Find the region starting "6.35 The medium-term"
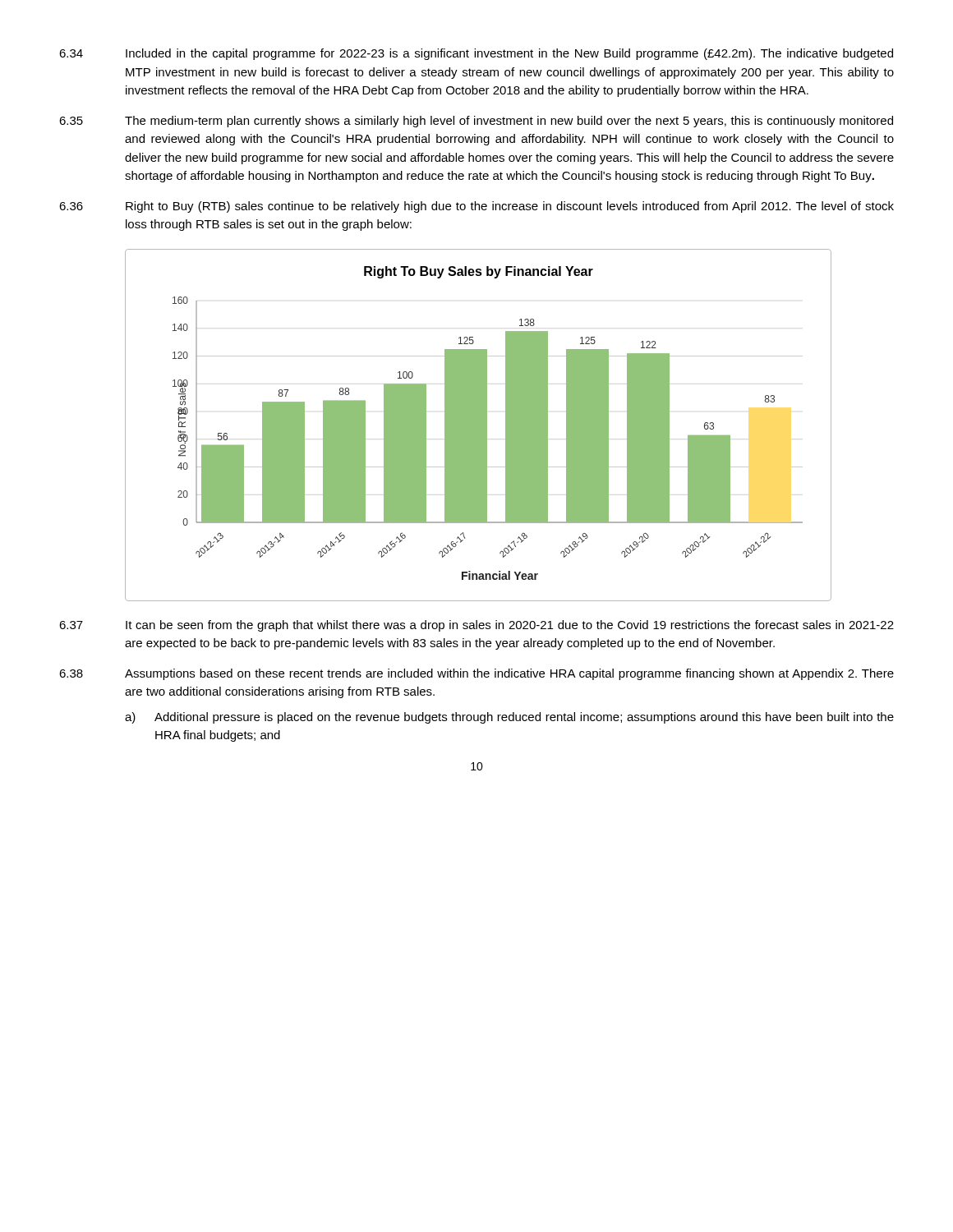Viewport: 953px width, 1232px height. 476,148
